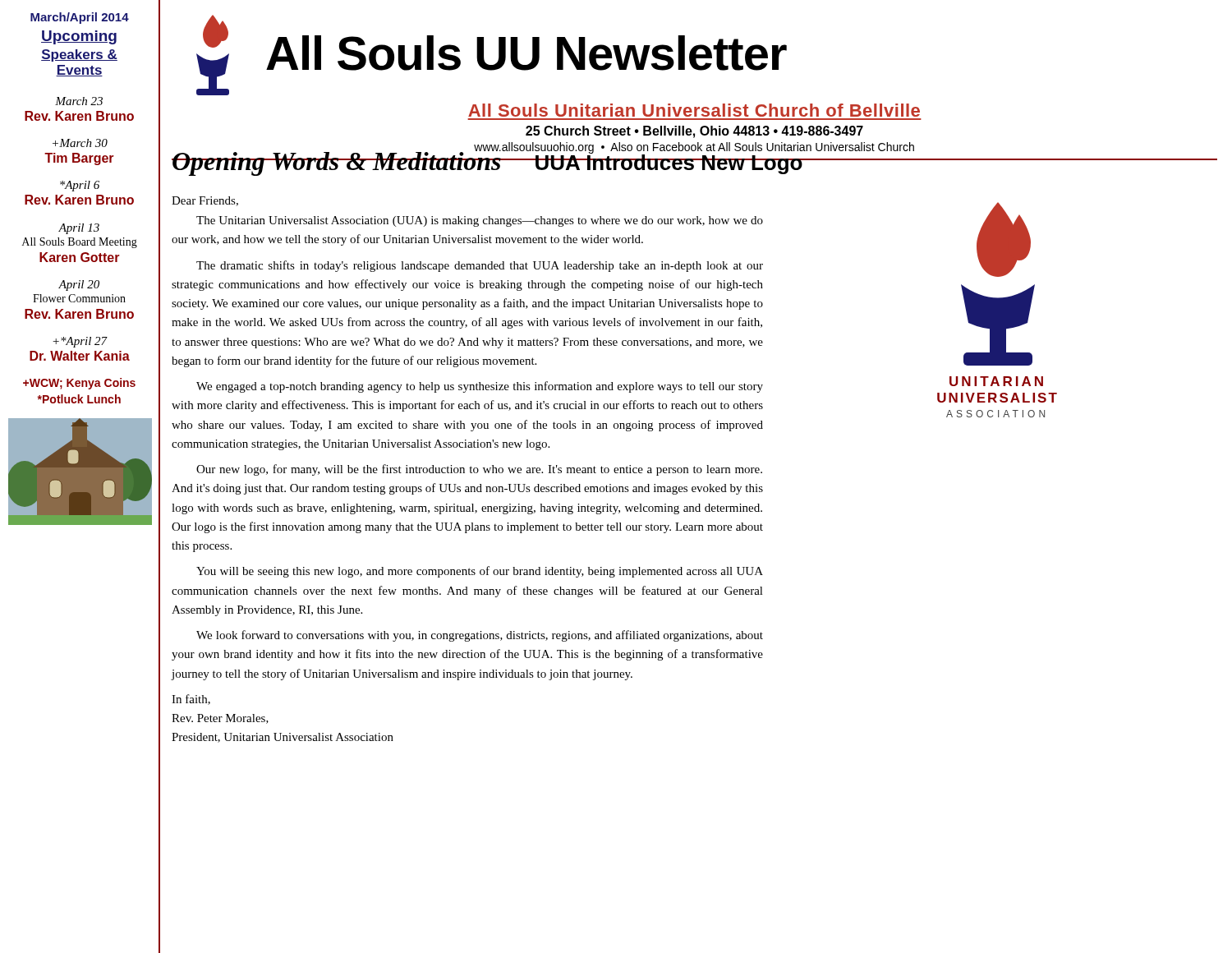This screenshot has width=1232, height=953.
Task: Select the section header that reads "Opening Words &"
Action: point(337,161)
